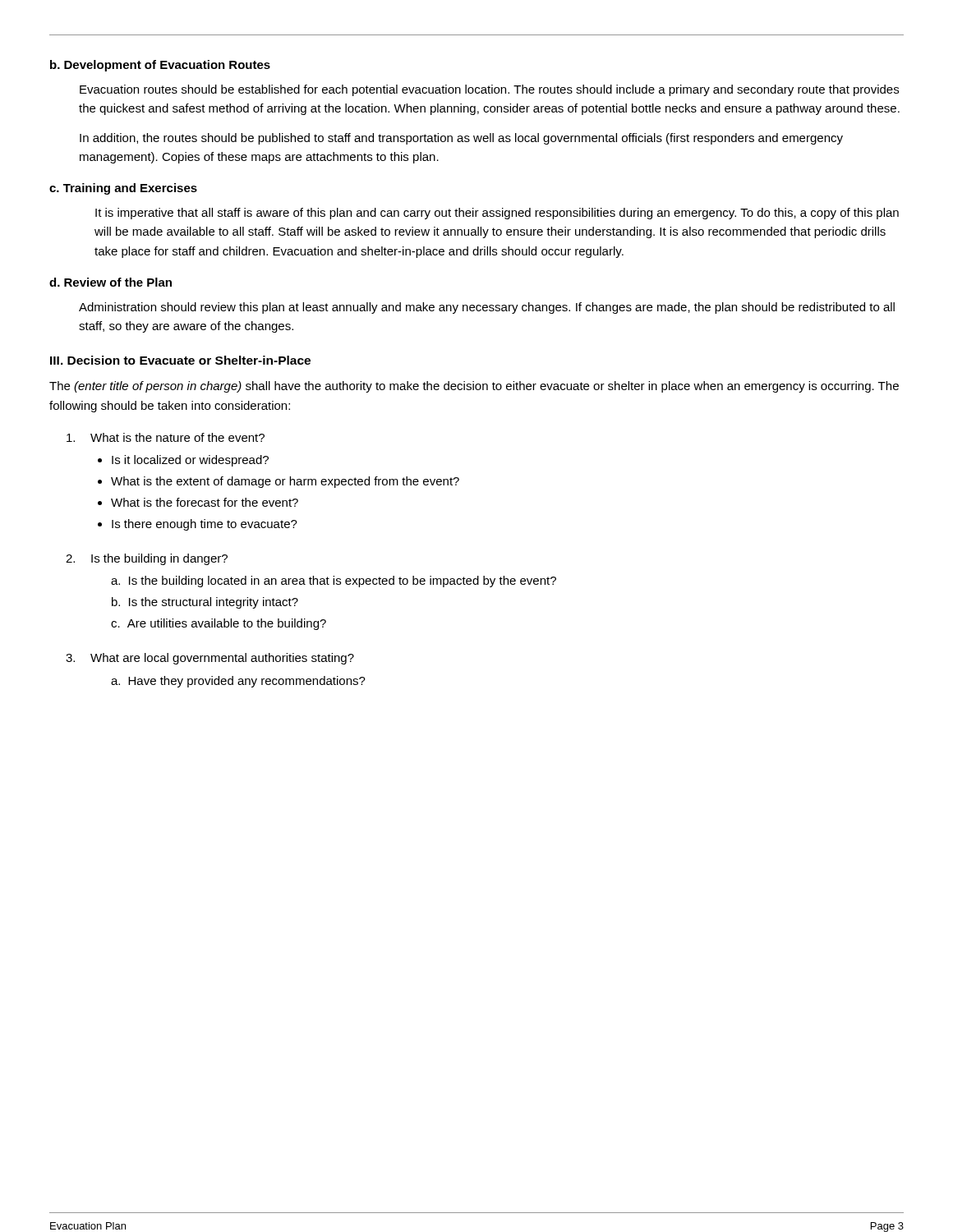
Task: Point to the block beginning "Evacuation routes should be established"
Action: coord(490,99)
